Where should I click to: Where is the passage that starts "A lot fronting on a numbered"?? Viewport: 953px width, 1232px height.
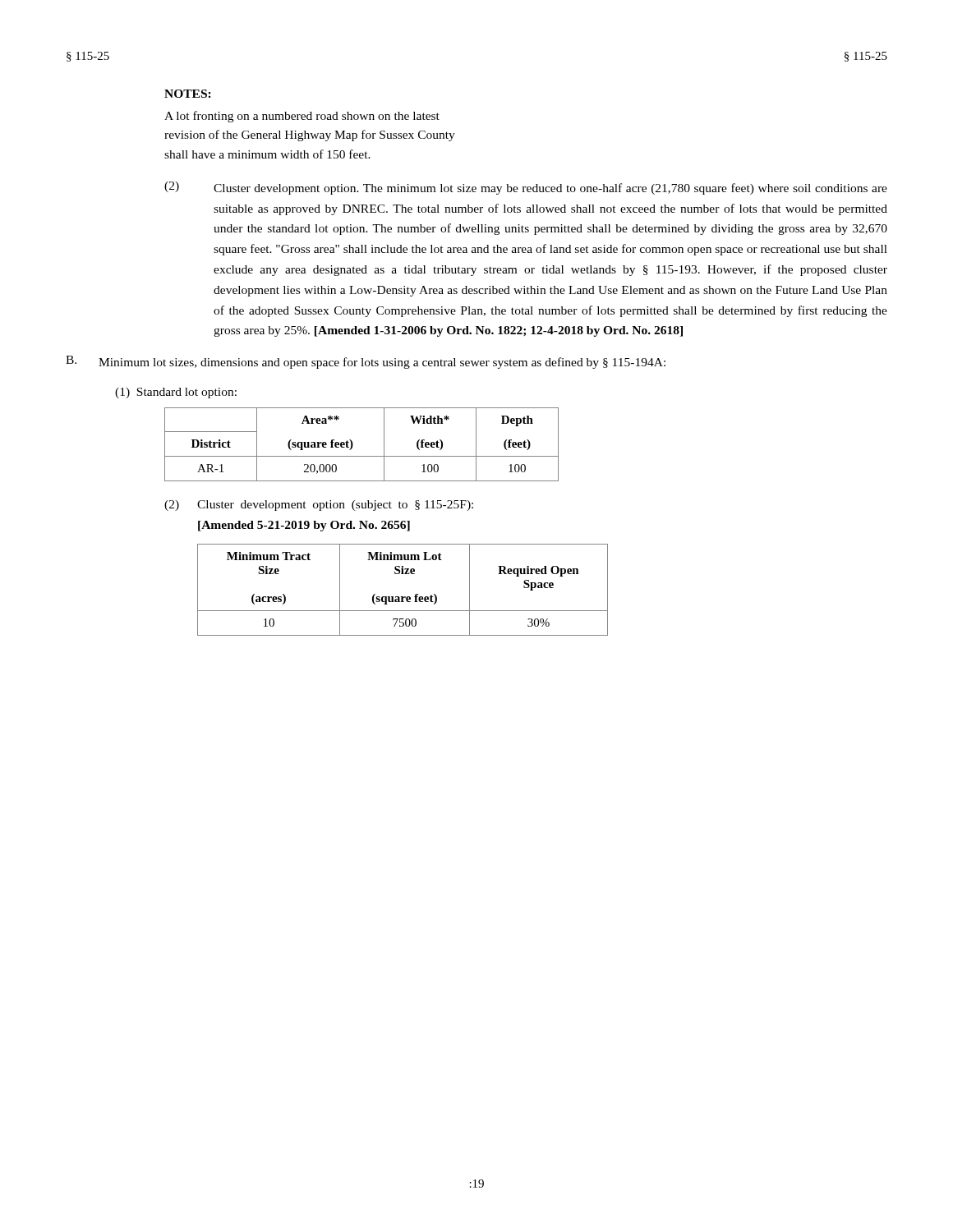310,134
